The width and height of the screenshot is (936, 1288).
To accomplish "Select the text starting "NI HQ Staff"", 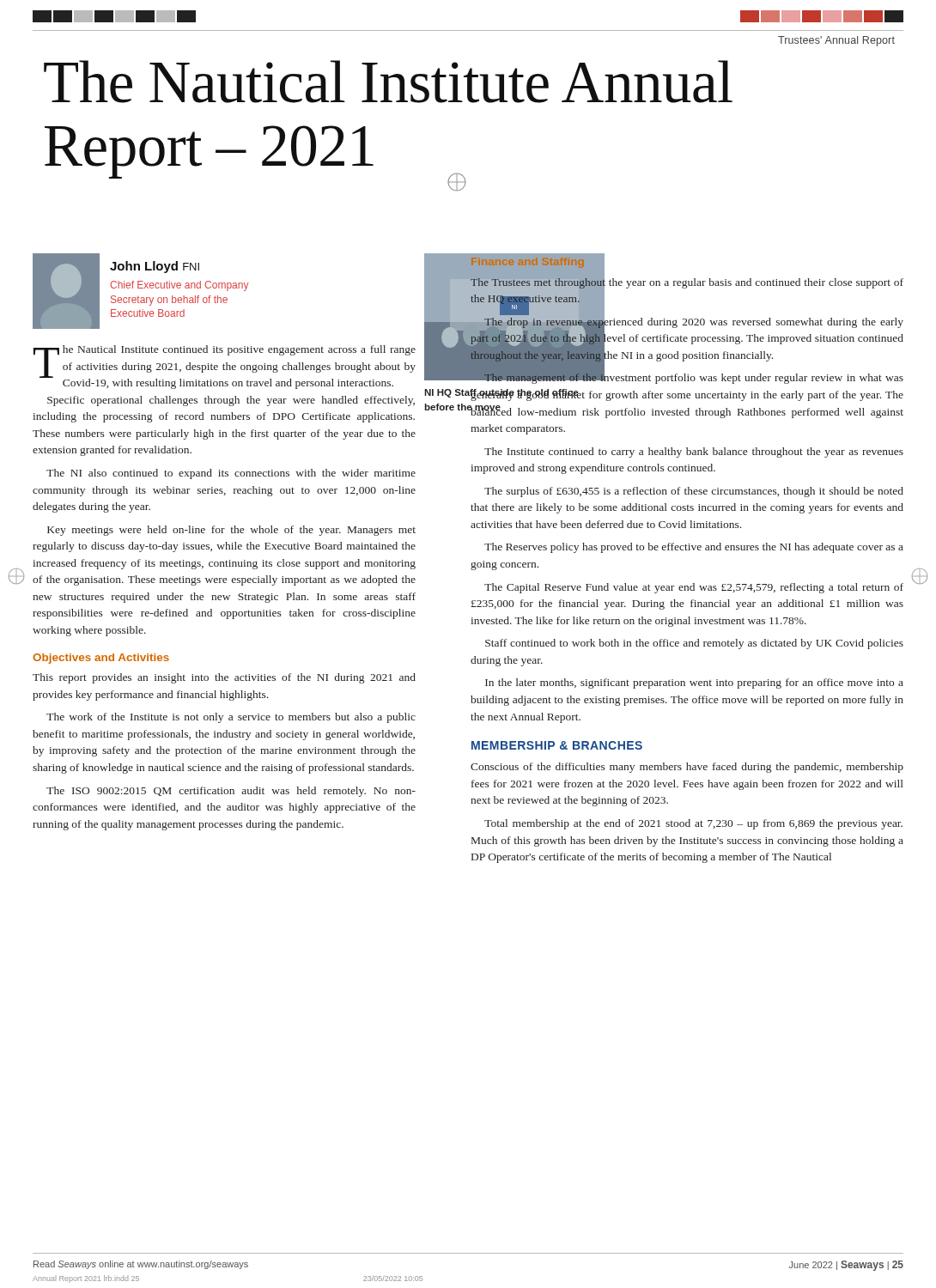I will (x=501, y=400).
